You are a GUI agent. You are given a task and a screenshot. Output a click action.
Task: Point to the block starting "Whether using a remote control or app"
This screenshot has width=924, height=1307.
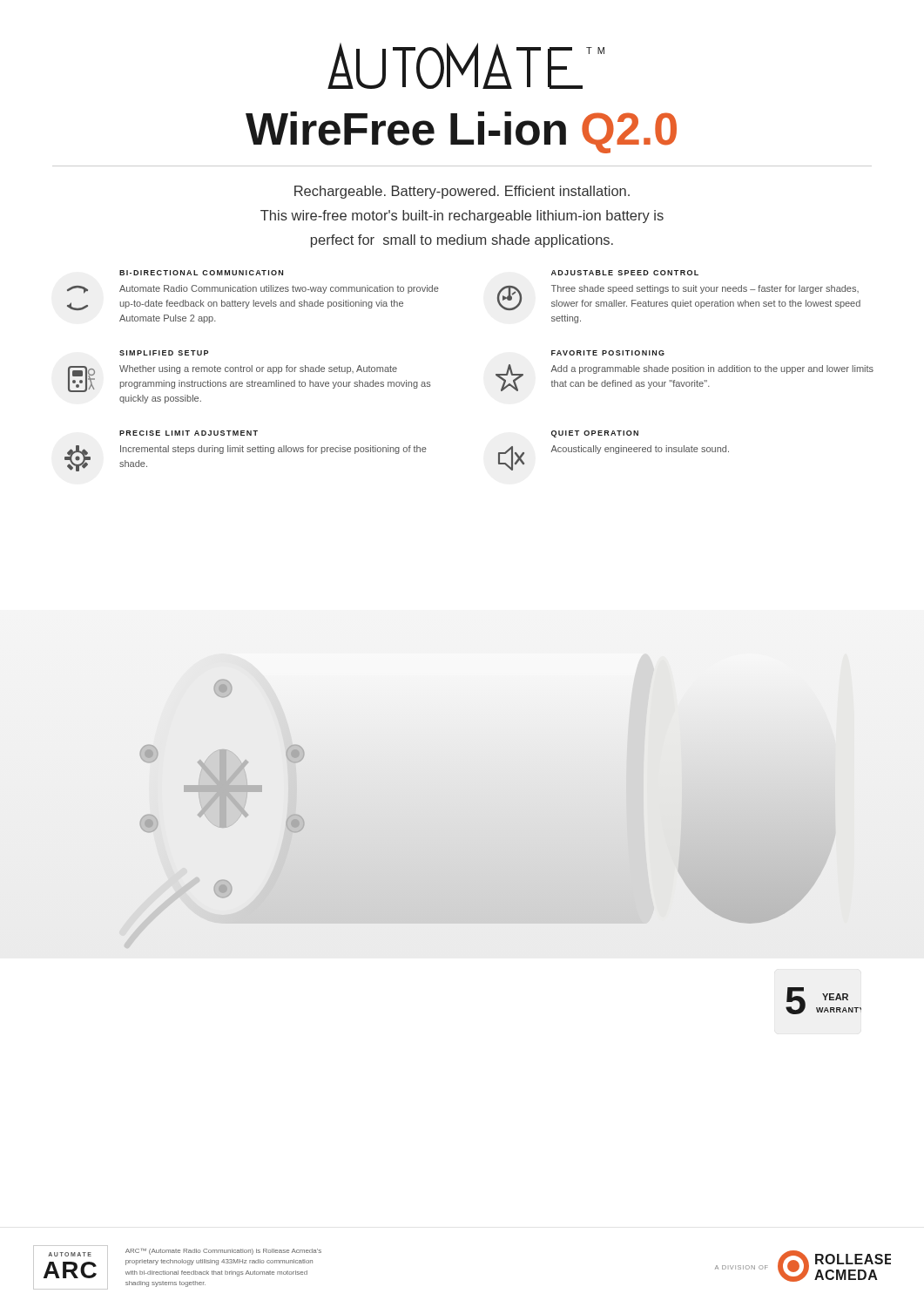click(x=275, y=383)
